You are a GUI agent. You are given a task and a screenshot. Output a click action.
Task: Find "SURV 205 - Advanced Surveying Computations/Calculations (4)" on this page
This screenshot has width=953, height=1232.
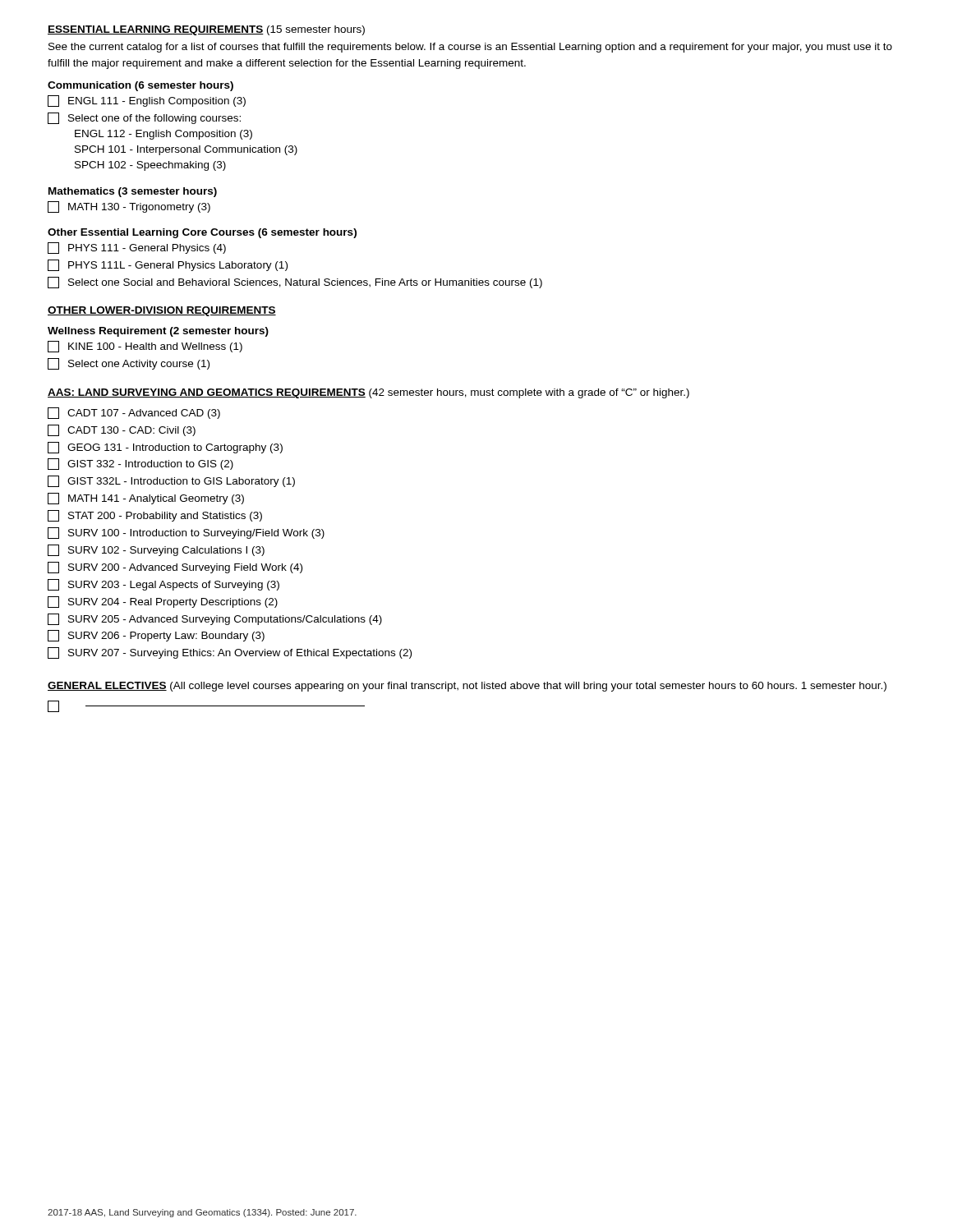pos(215,619)
